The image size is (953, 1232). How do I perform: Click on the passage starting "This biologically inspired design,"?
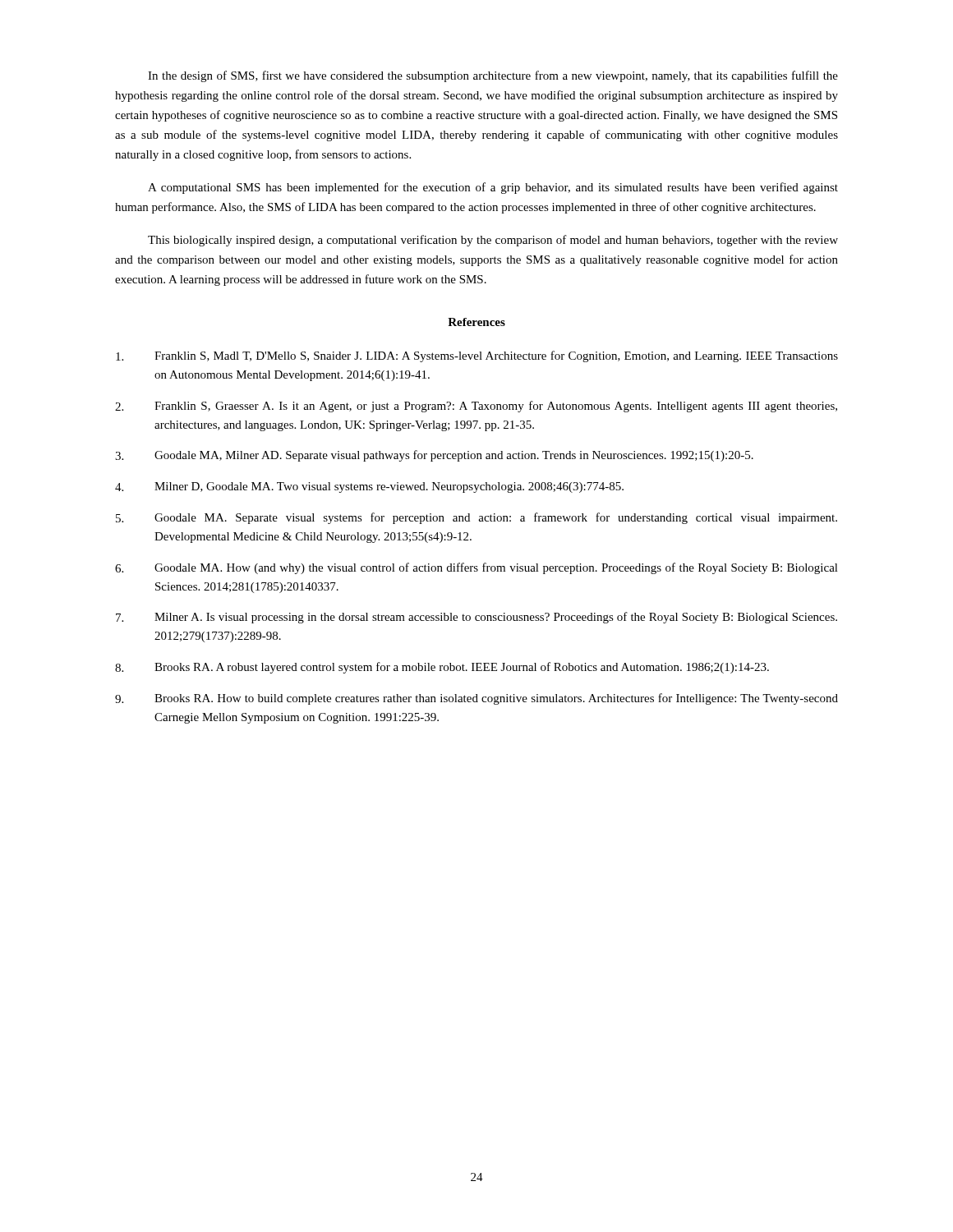pos(476,260)
